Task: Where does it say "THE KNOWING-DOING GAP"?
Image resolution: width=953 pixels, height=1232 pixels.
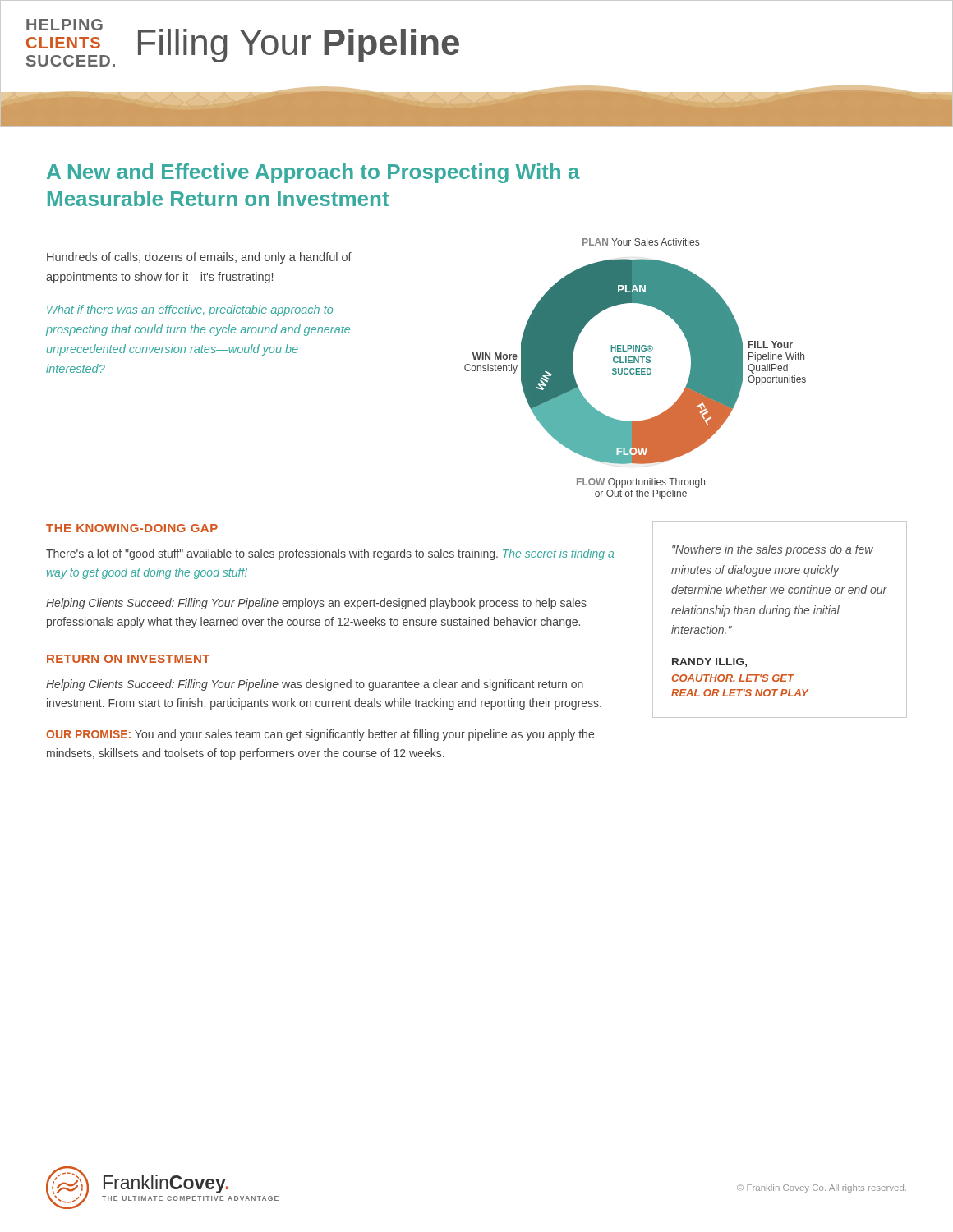Action: [x=132, y=528]
